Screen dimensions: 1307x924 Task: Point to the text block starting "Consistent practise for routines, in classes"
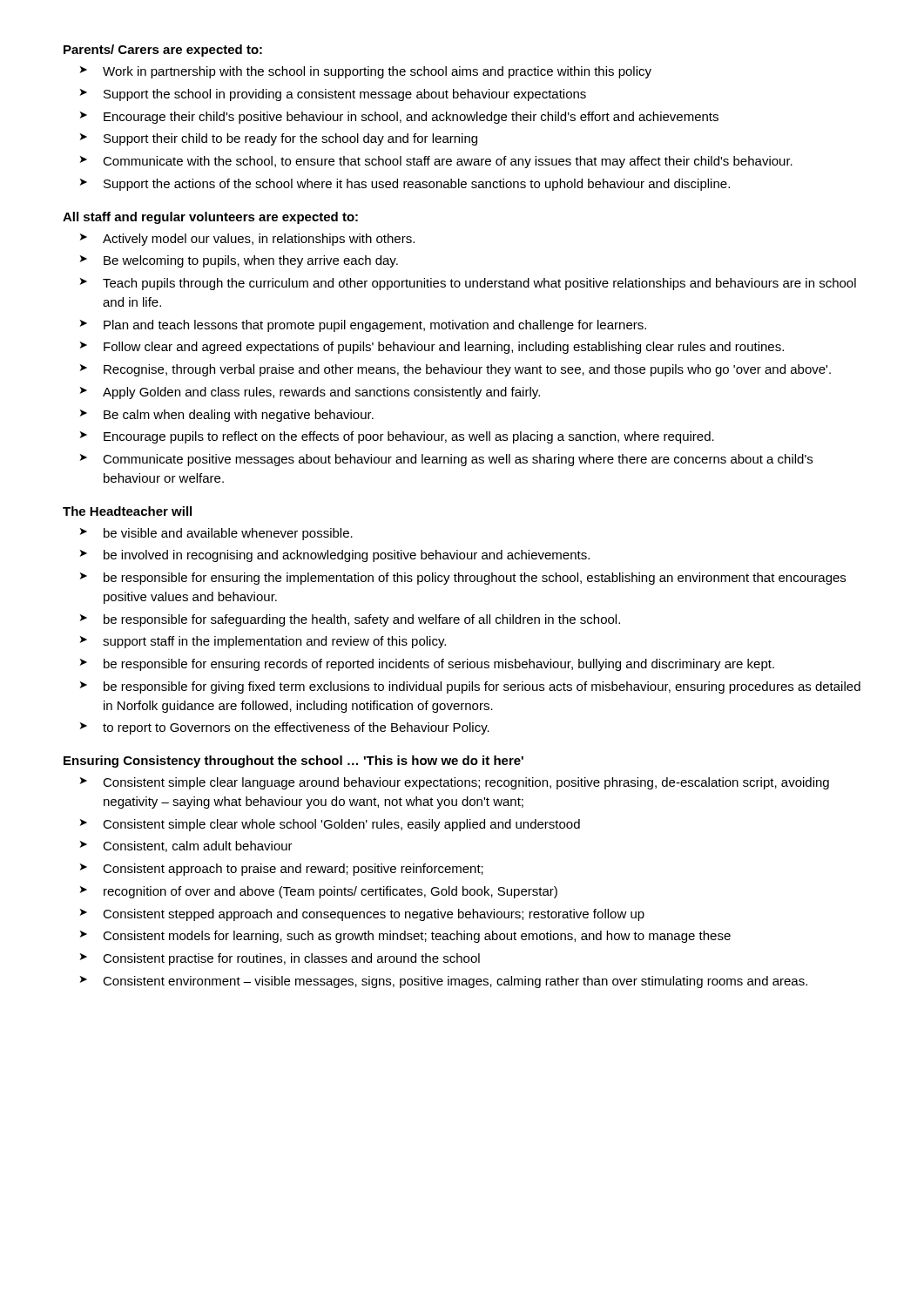click(x=292, y=958)
